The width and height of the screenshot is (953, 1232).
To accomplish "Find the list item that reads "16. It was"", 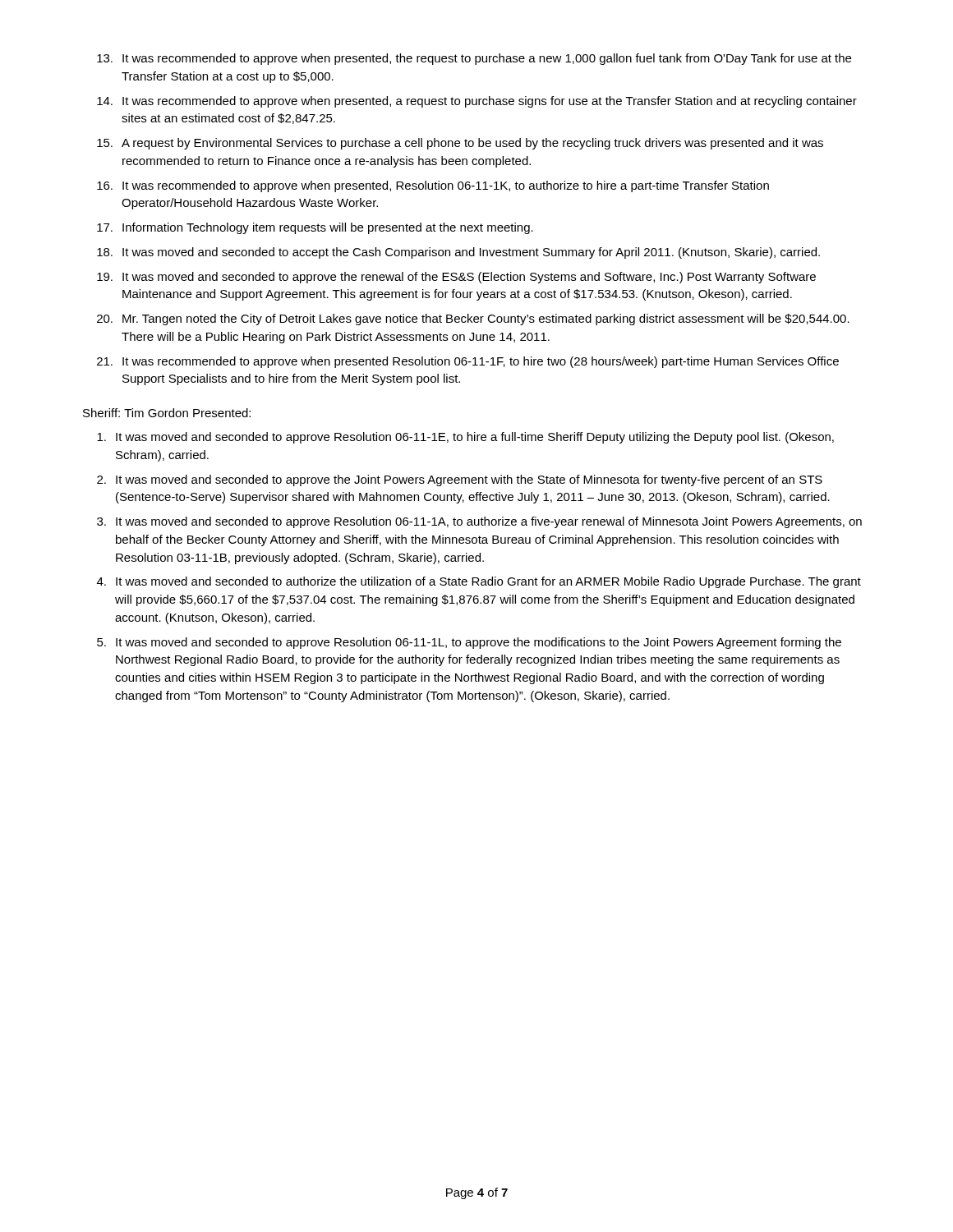I will click(476, 194).
